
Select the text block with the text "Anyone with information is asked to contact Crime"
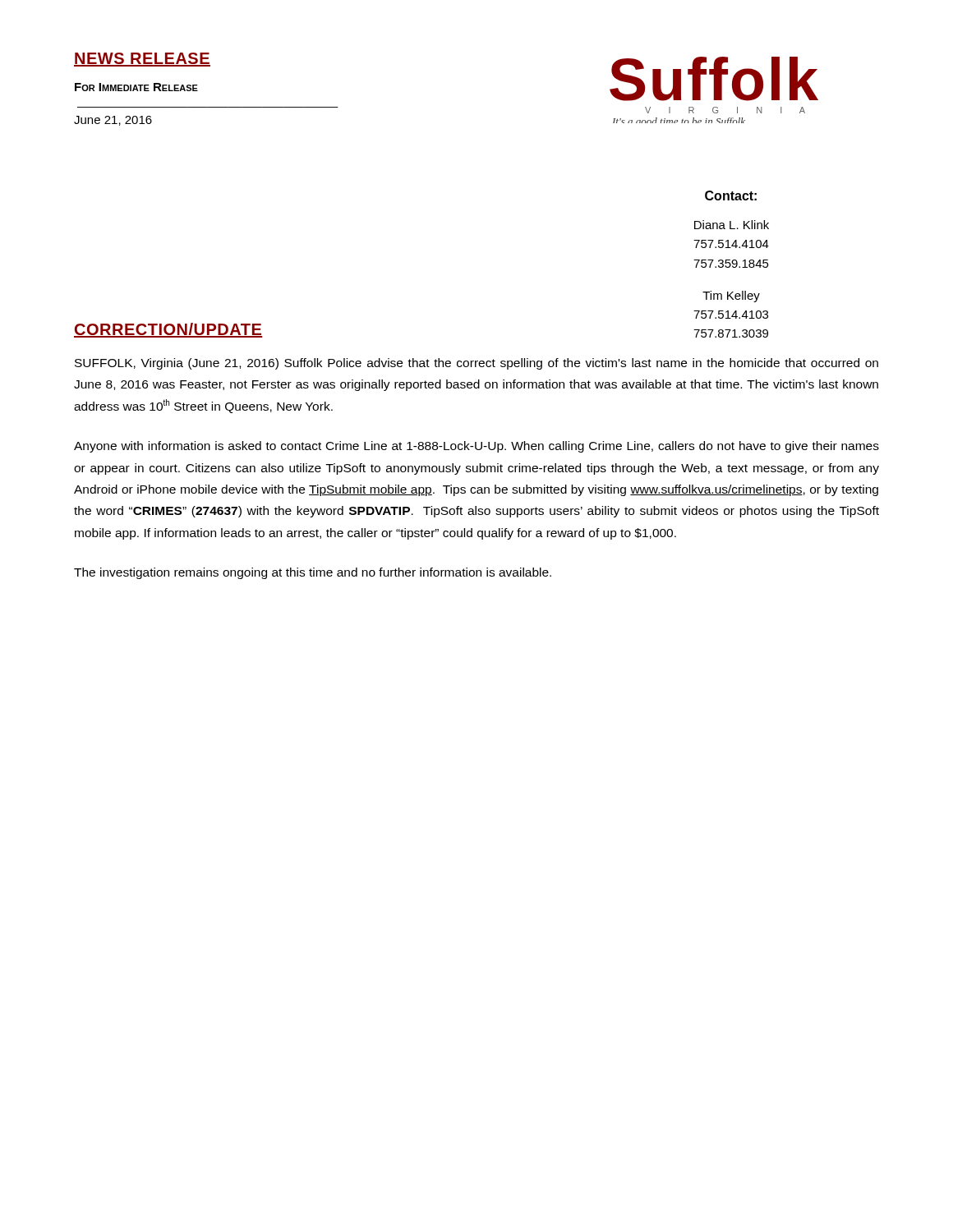tap(476, 489)
